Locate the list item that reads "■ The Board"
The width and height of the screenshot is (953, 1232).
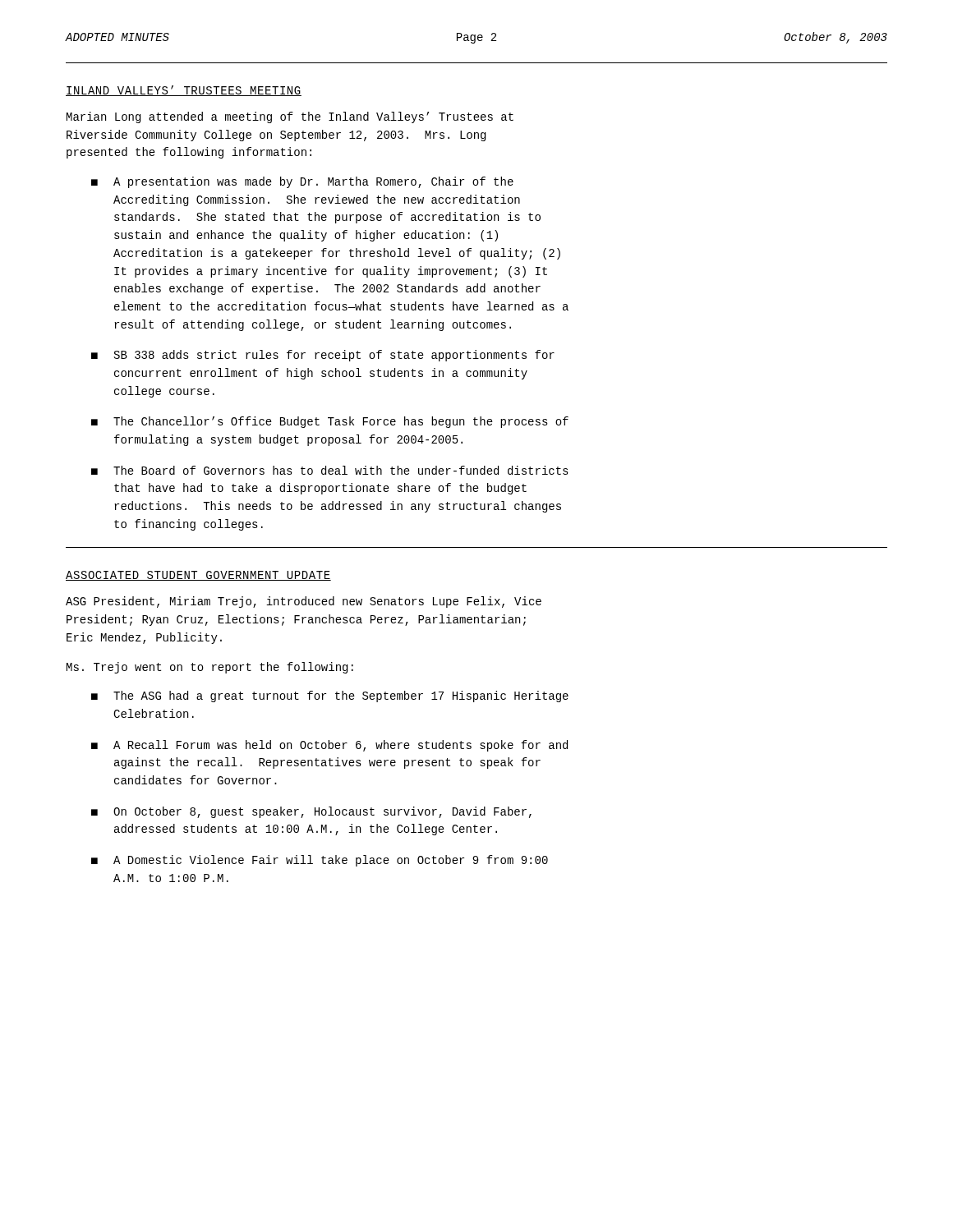point(489,499)
